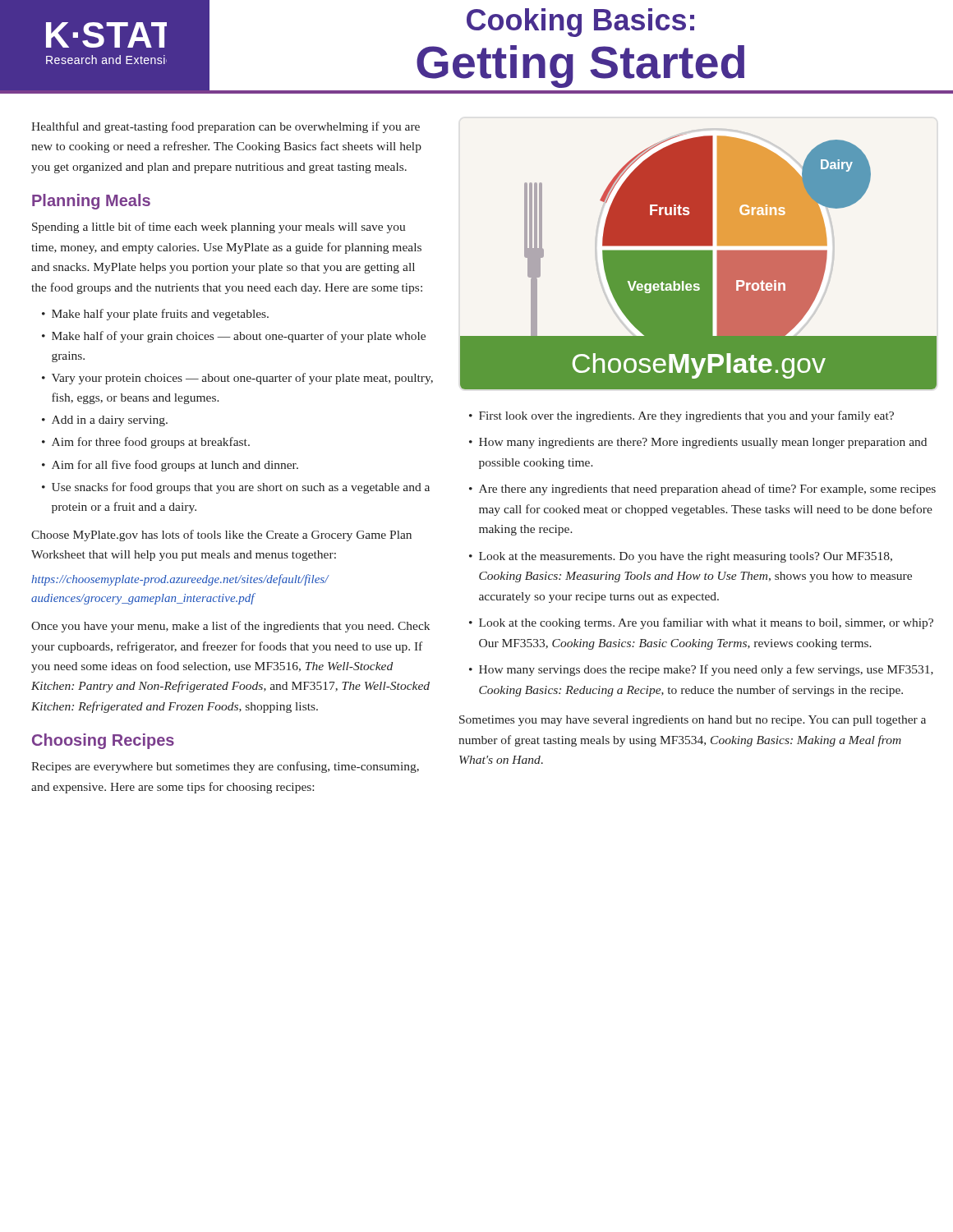Where is the passage that starts "Spending a little bit of time each"?
953x1232 pixels.
tap(227, 257)
